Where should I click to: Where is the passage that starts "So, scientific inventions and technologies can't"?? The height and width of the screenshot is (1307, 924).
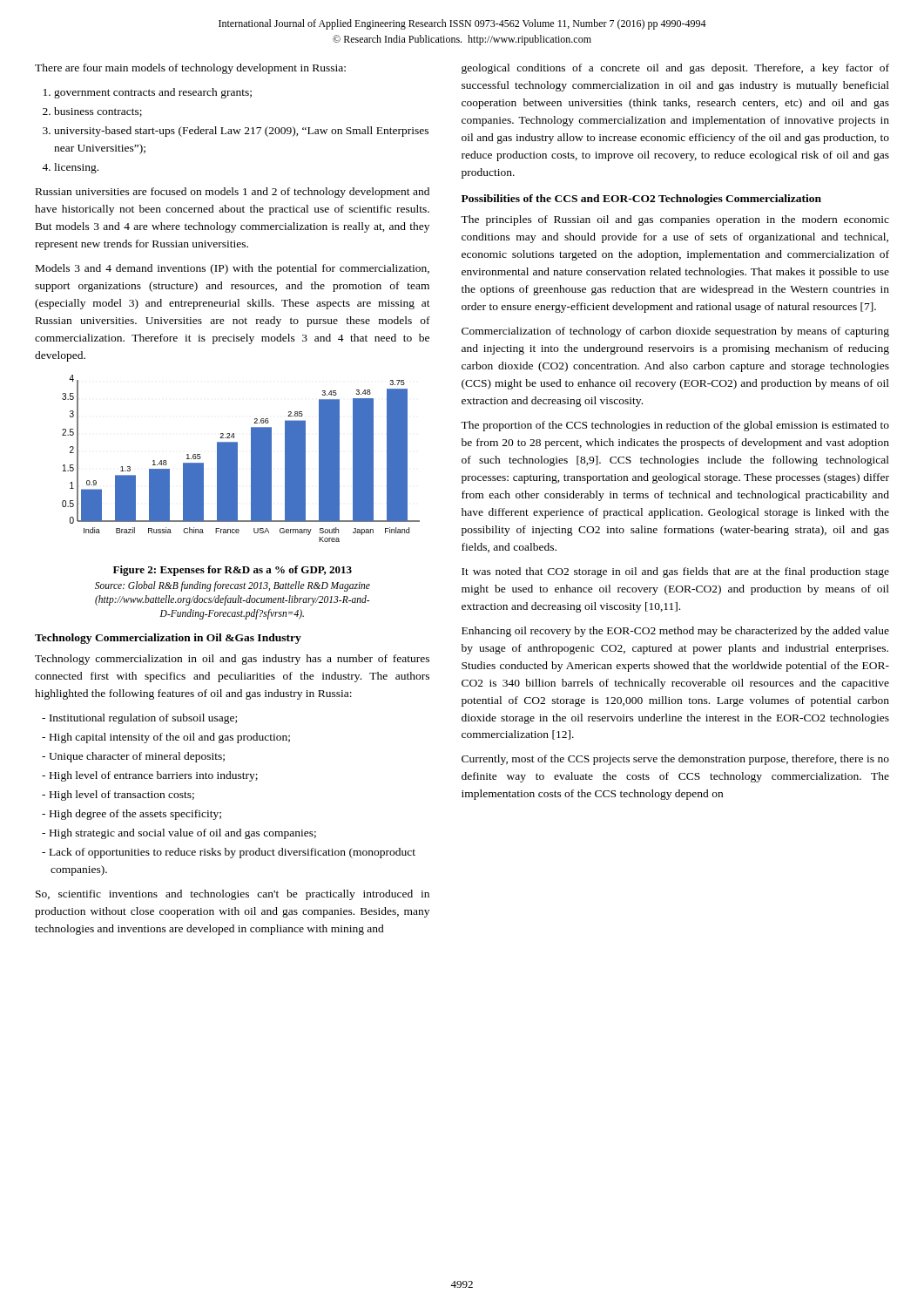click(232, 911)
